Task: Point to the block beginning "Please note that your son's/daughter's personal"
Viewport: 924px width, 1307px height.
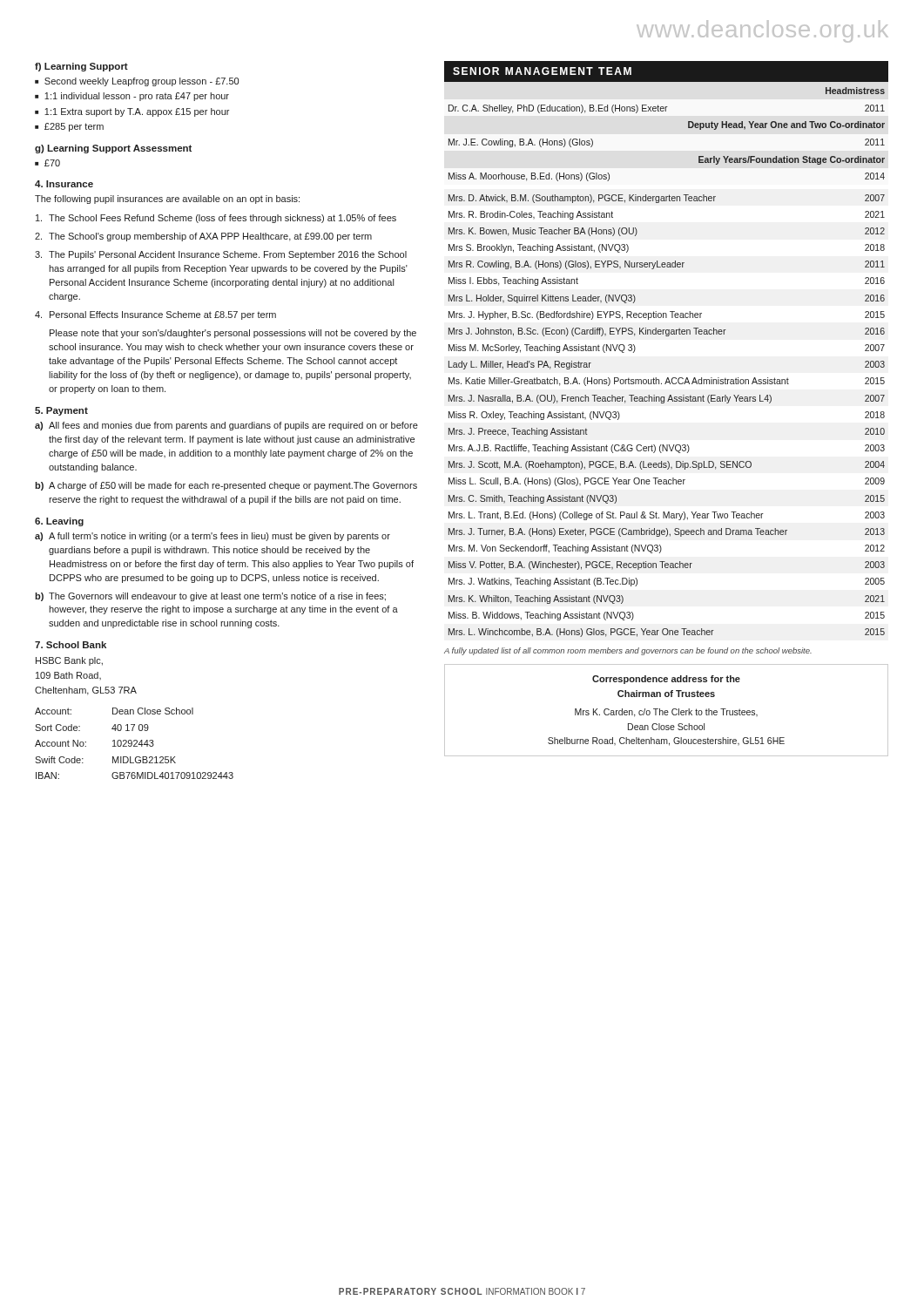Action: (x=233, y=361)
